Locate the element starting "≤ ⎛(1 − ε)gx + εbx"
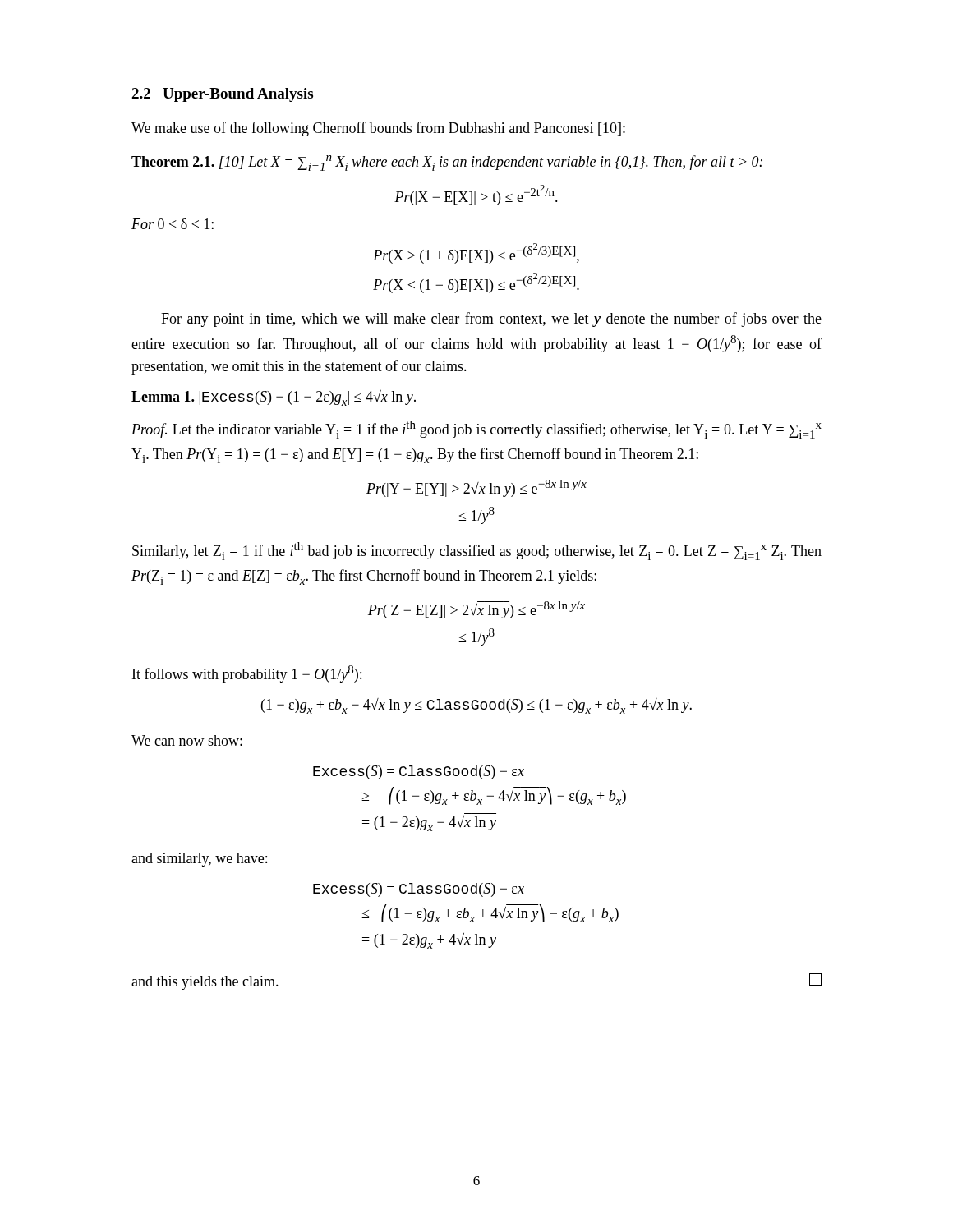 coord(490,915)
